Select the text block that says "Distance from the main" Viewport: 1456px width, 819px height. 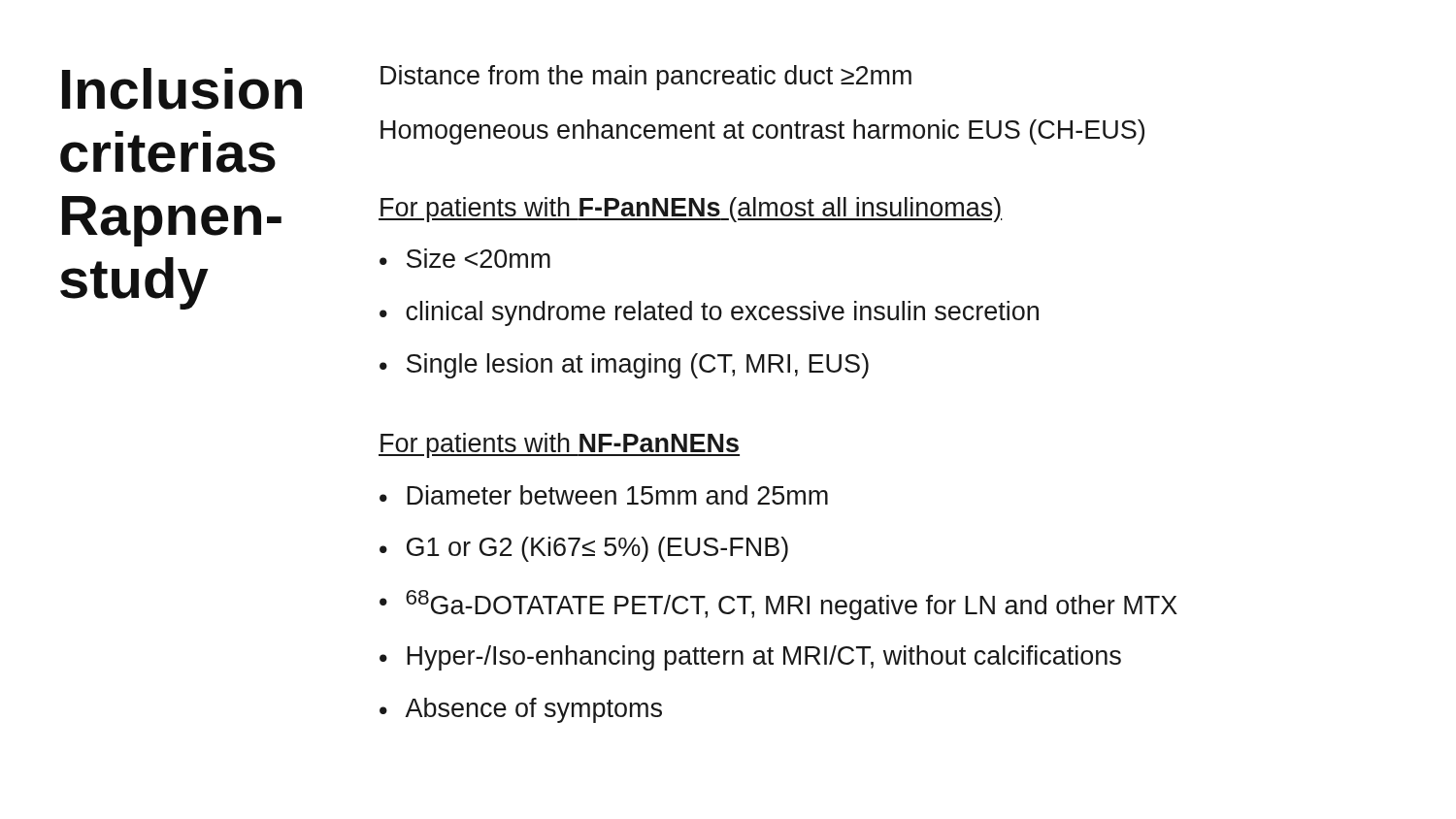(x=646, y=76)
